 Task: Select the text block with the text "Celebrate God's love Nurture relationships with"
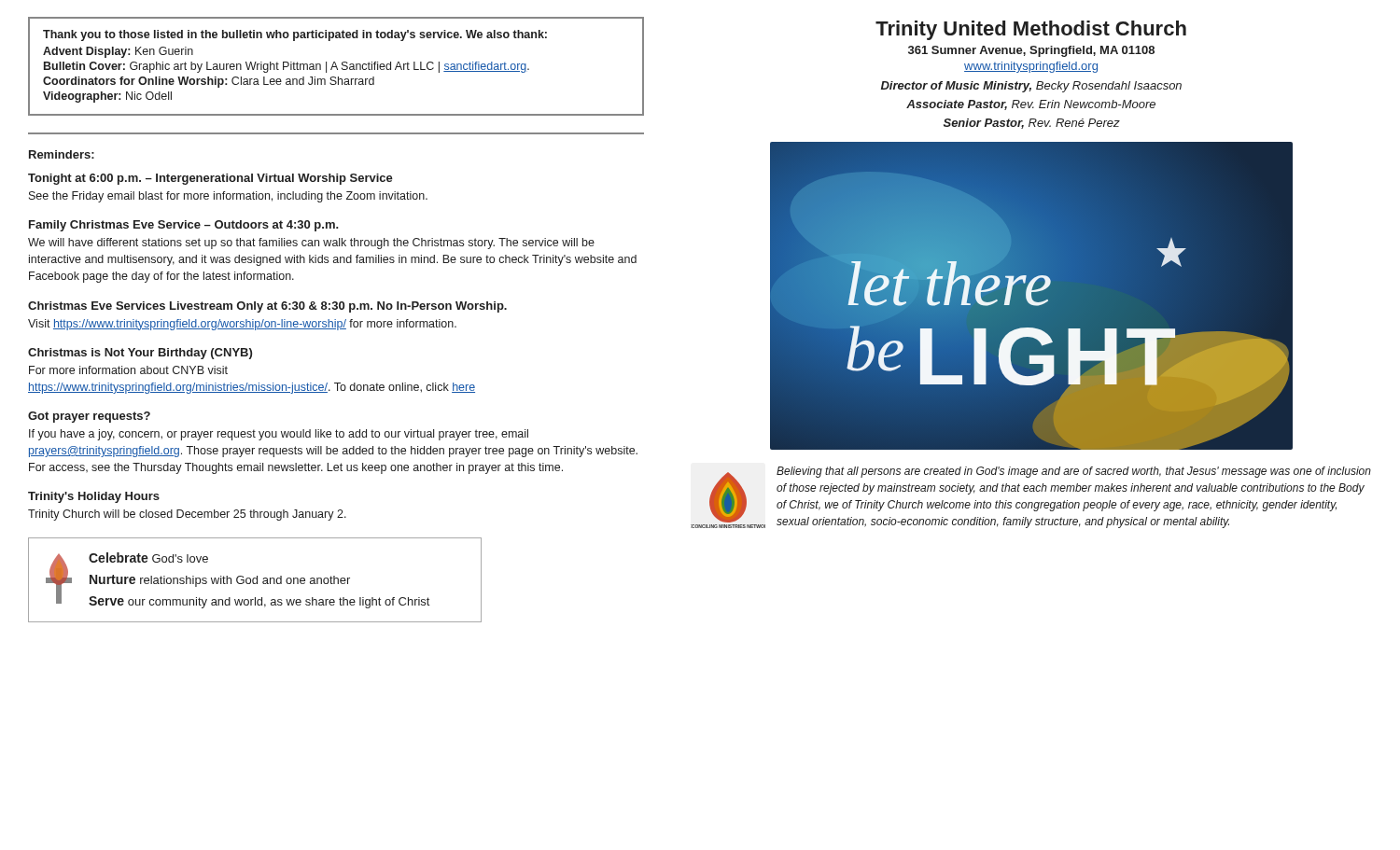pos(234,580)
